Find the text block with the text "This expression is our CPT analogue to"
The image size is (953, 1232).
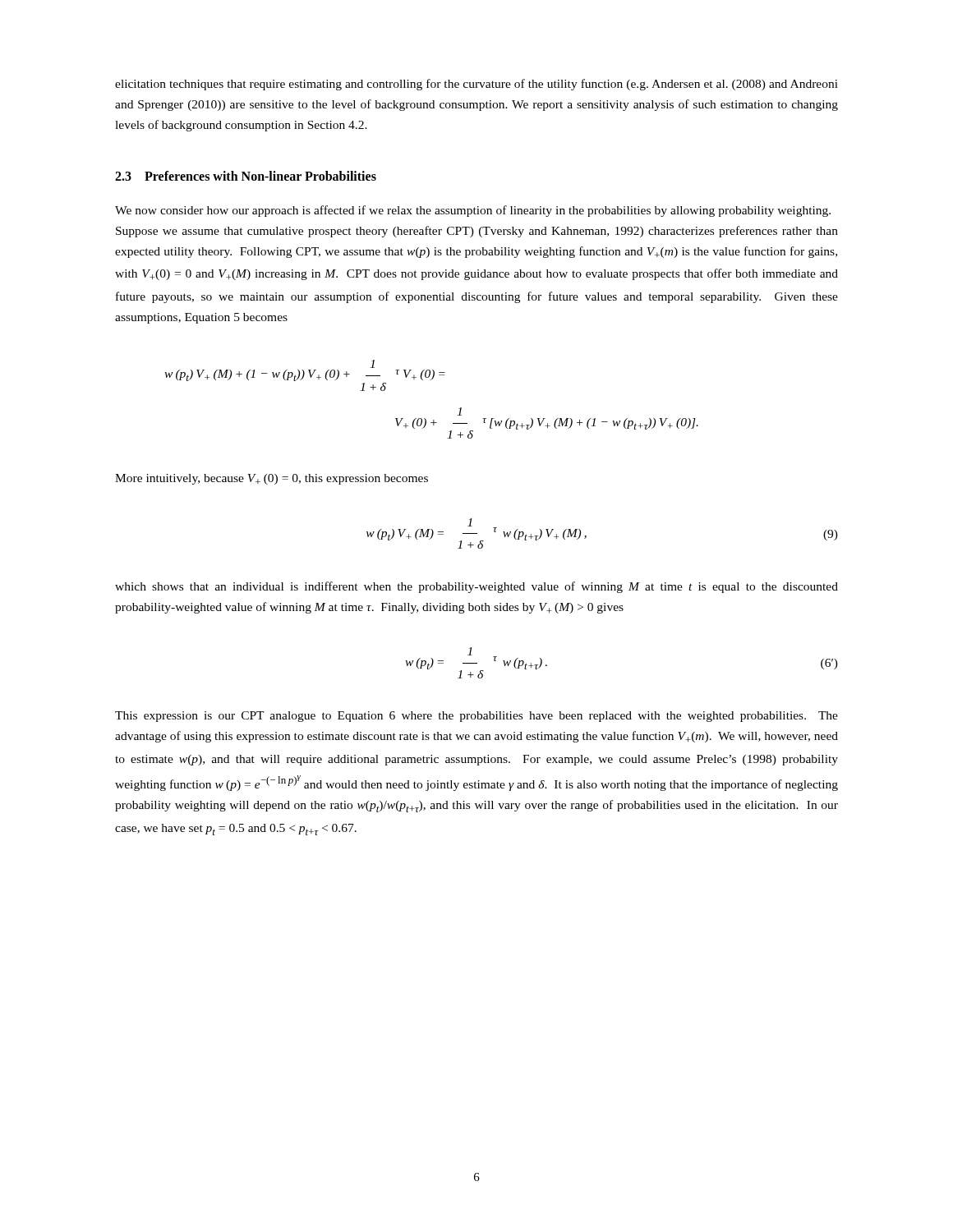[x=476, y=773]
